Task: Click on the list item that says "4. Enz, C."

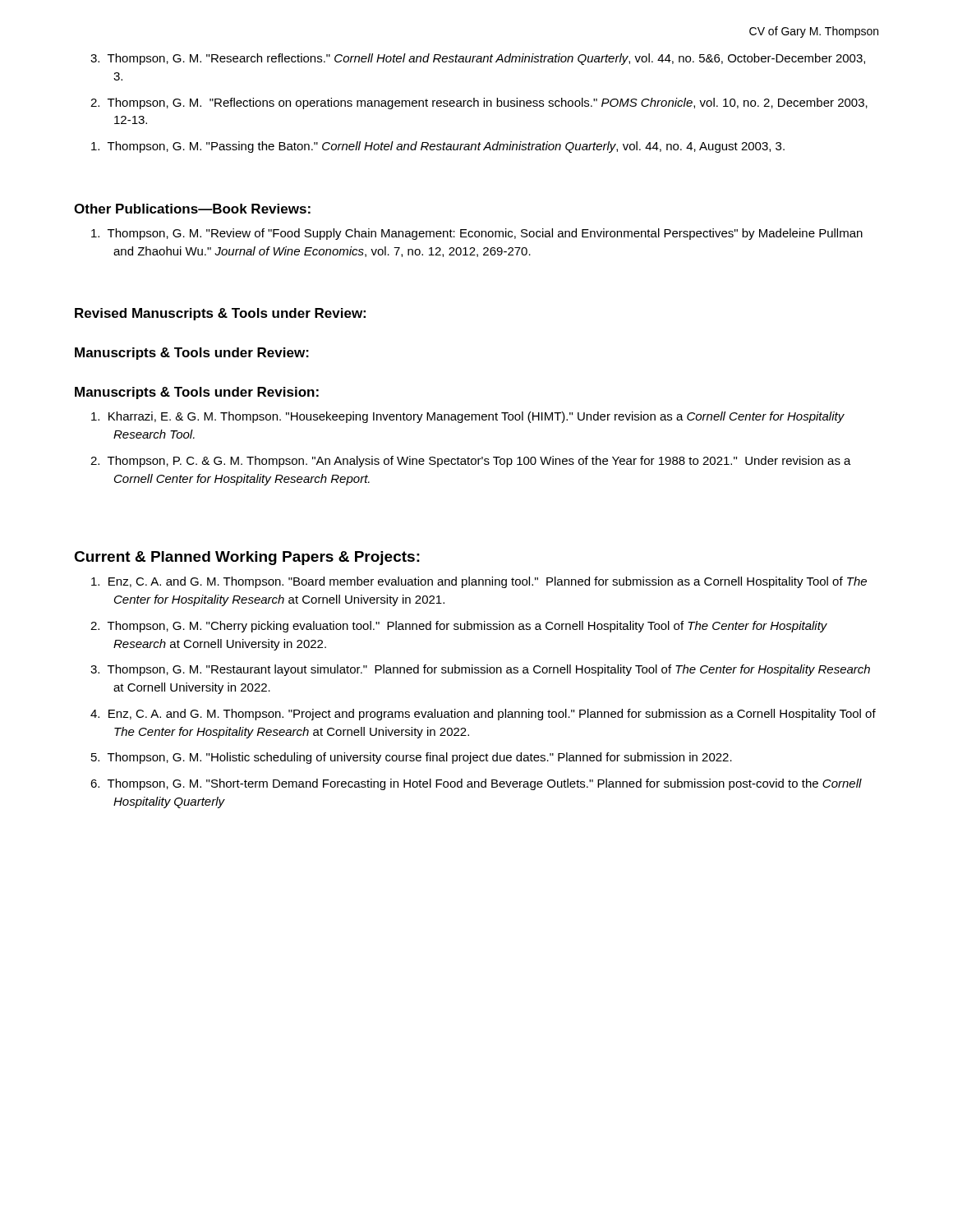Action: pos(483,722)
